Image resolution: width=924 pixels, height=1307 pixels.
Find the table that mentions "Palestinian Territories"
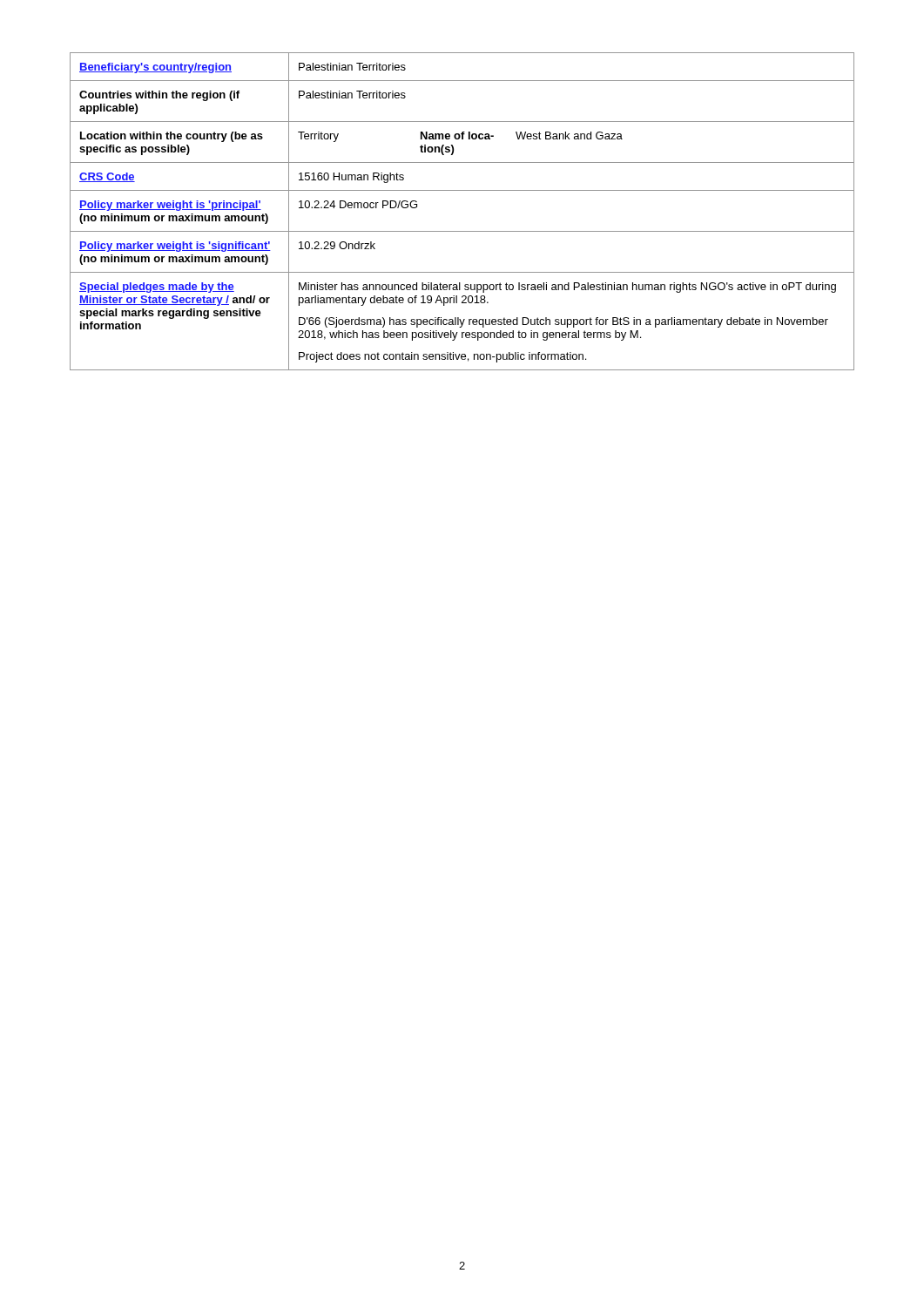(x=462, y=211)
